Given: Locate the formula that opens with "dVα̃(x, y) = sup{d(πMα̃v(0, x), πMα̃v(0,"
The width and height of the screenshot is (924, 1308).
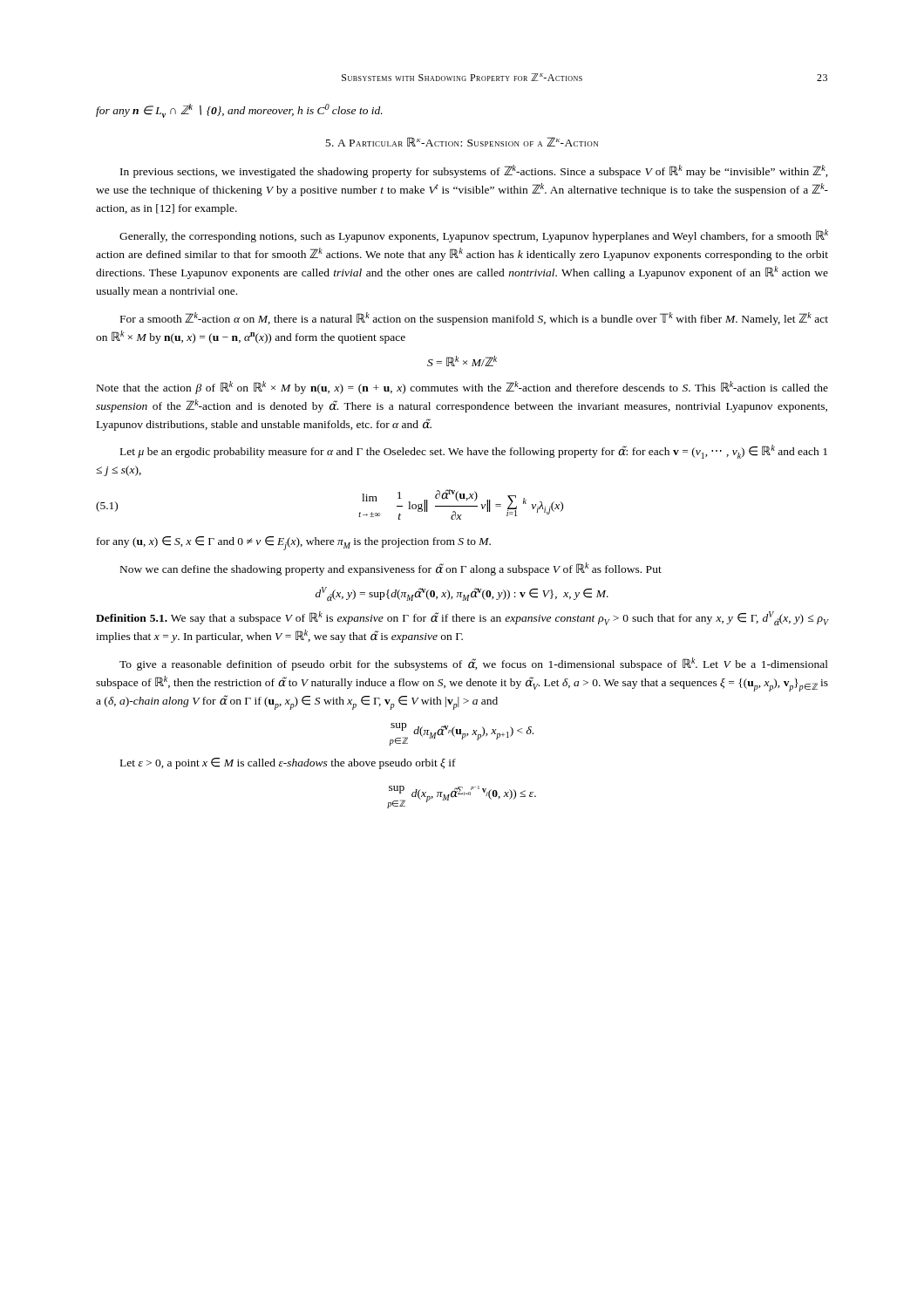Looking at the screenshot, I should coord(462,594).
